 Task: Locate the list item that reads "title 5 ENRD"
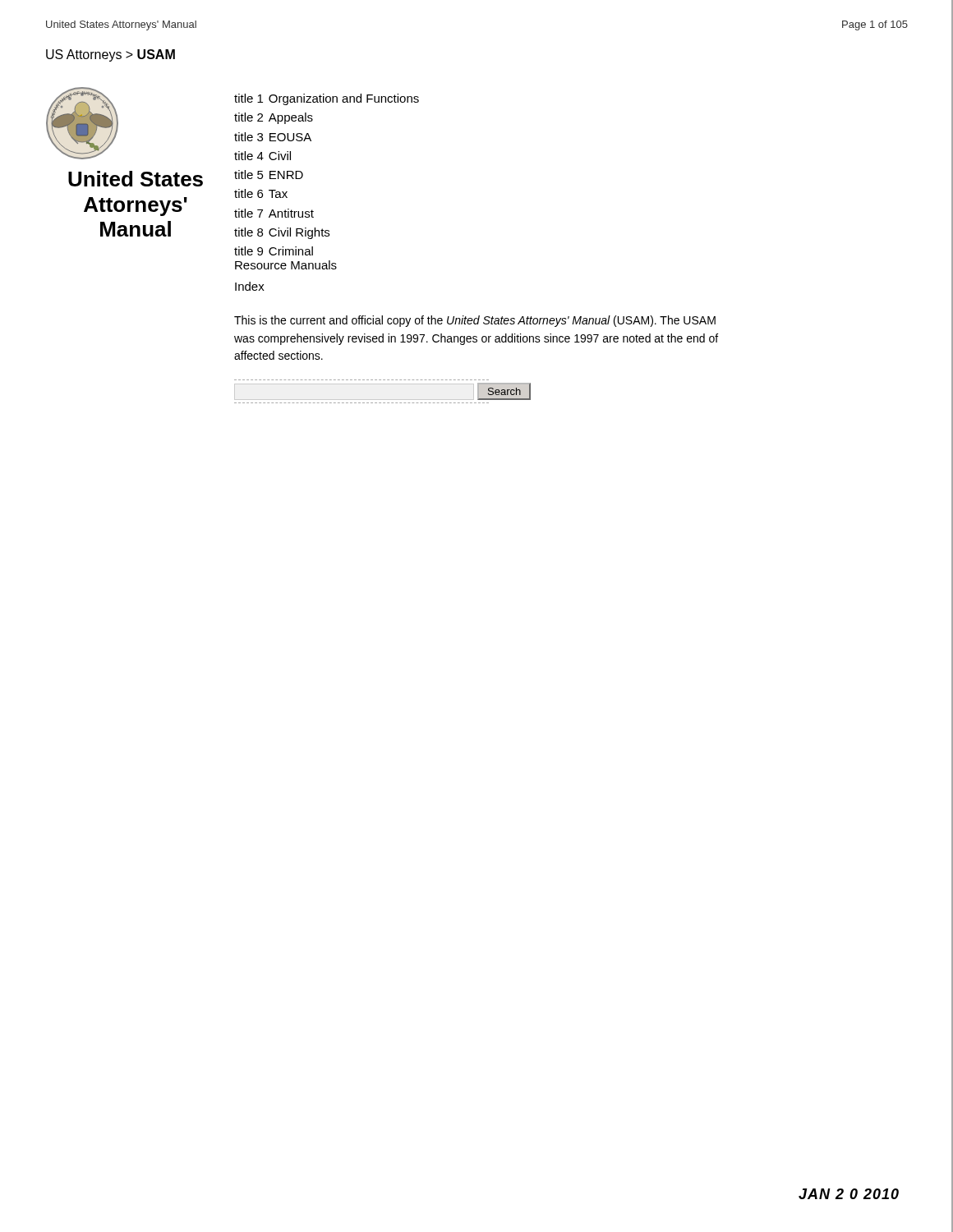[x=269, y=175]
